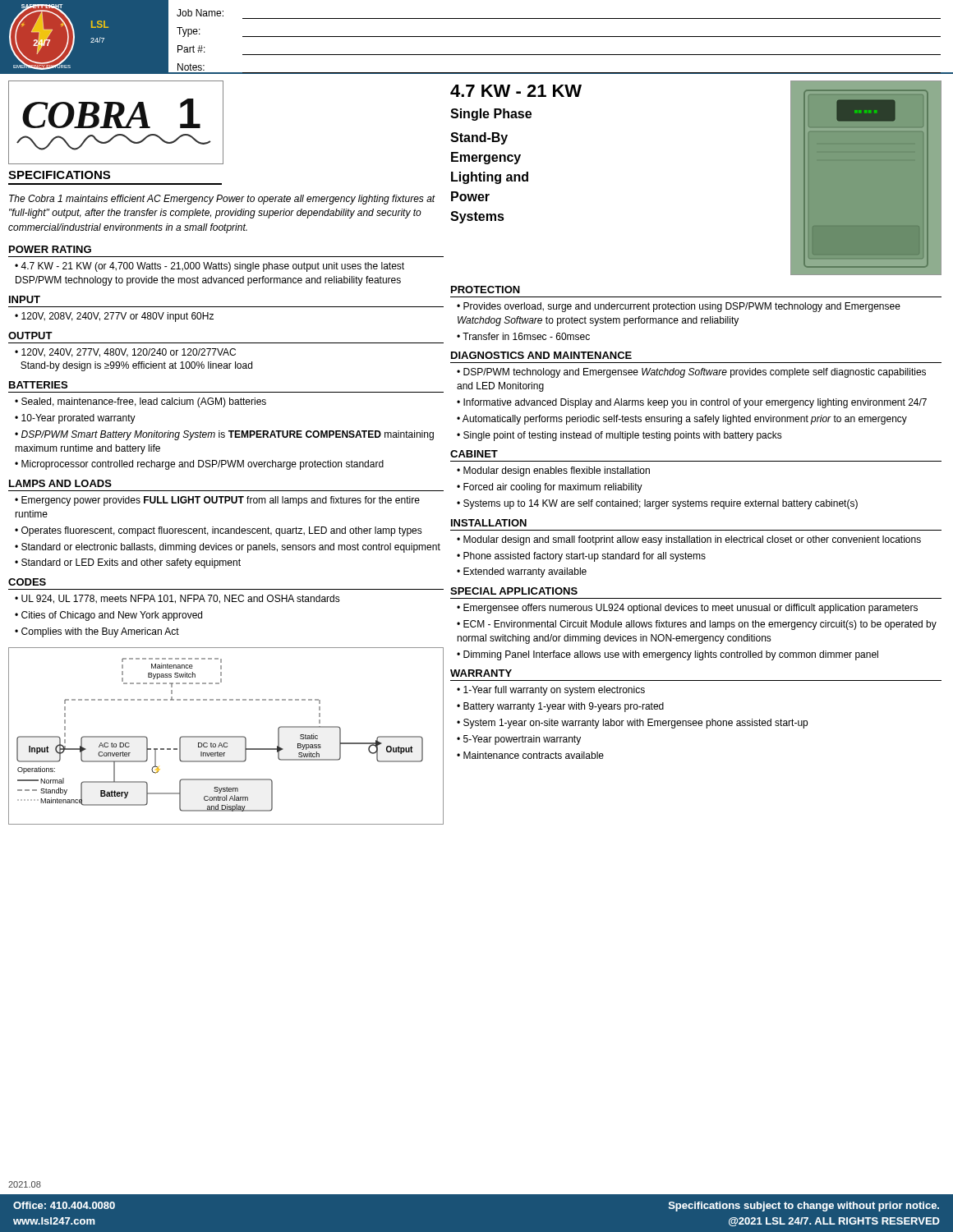This screenshot has width=953, height=1232.
Task: Locate the schematic
Action: (x=226, y=736)
